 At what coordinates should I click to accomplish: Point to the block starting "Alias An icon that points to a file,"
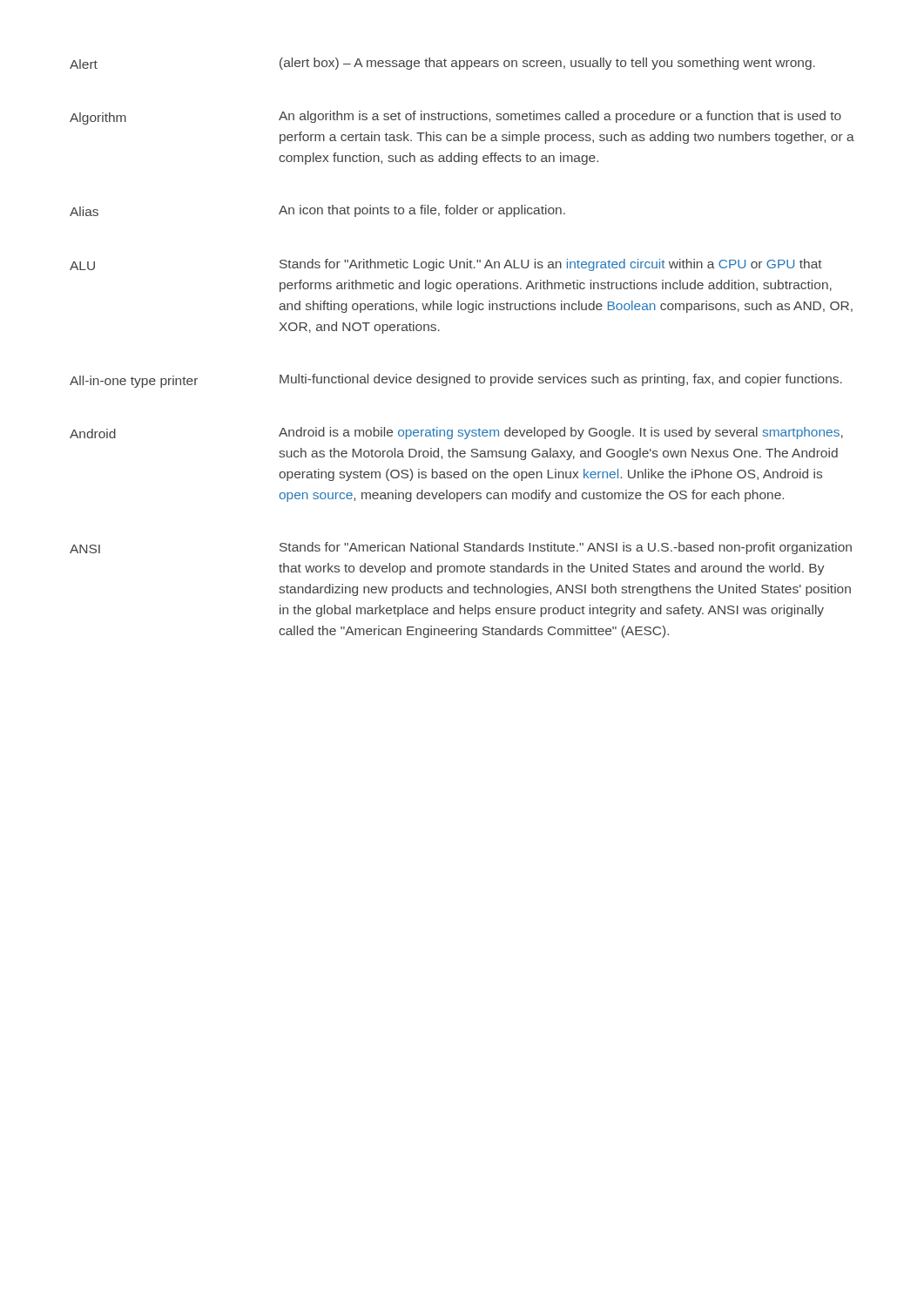[x=462, y=211]
